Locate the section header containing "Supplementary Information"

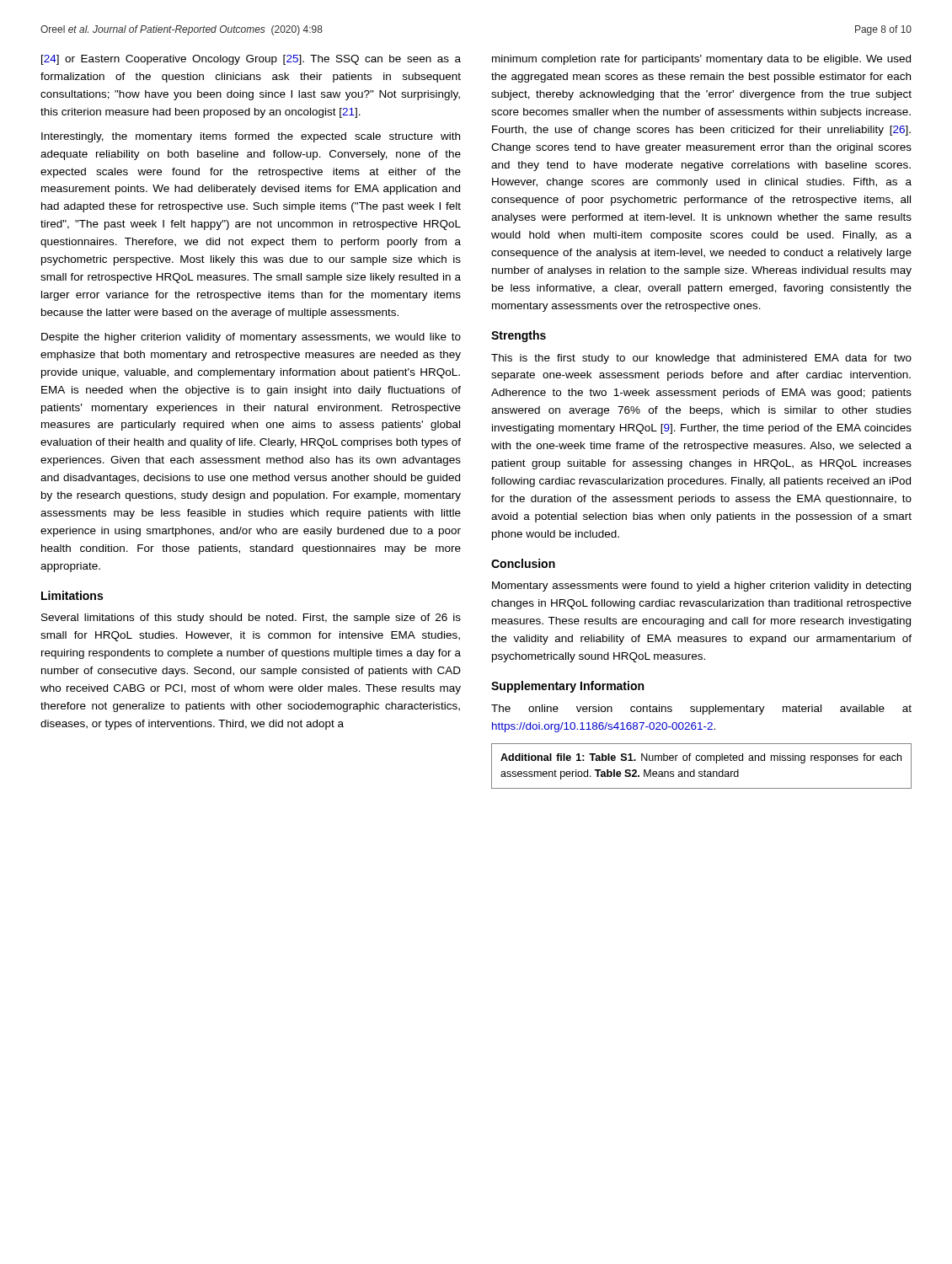click(x=568, y=686)
